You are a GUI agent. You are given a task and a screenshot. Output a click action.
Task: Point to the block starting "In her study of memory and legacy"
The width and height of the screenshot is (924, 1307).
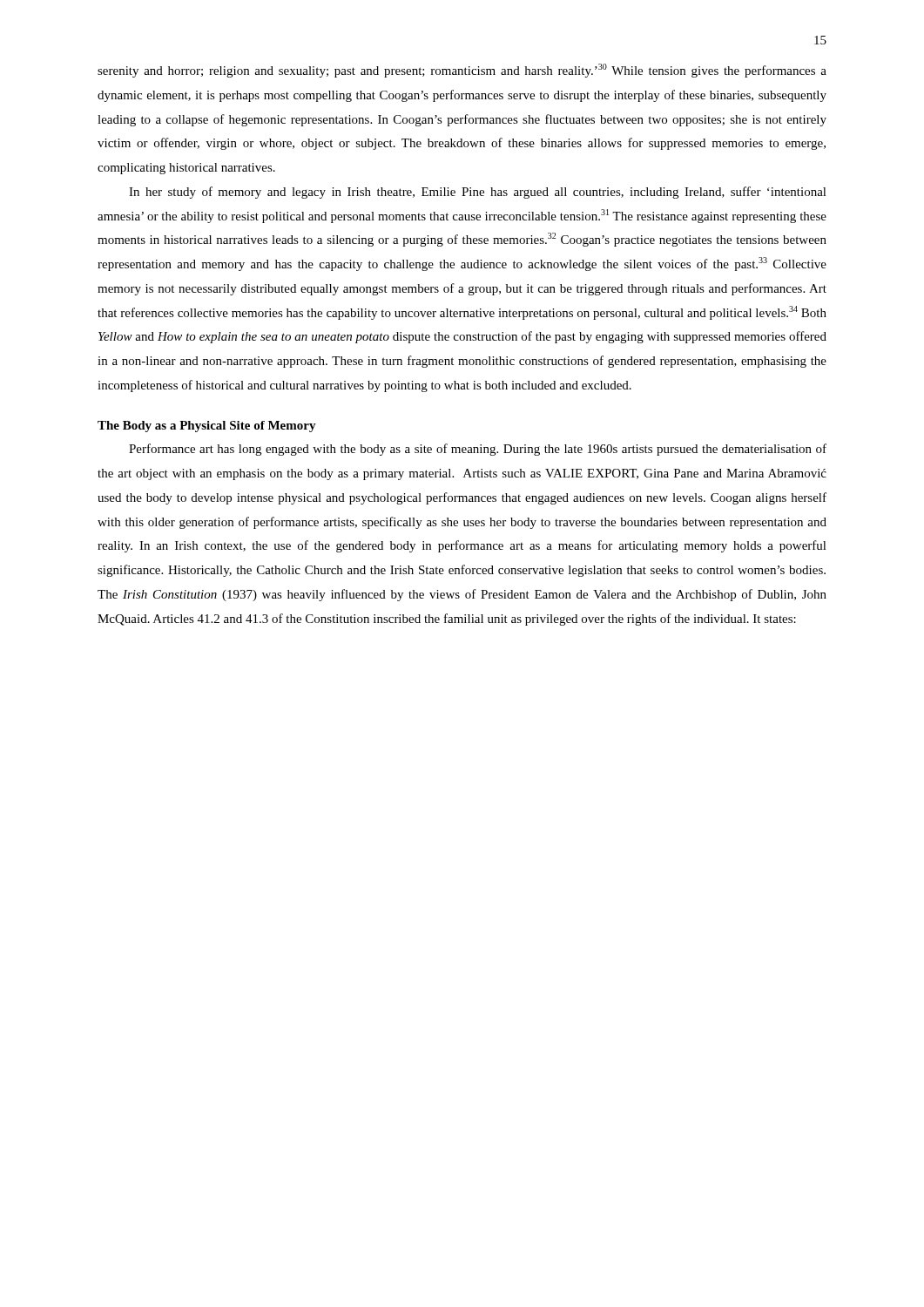tap(462, 289)
